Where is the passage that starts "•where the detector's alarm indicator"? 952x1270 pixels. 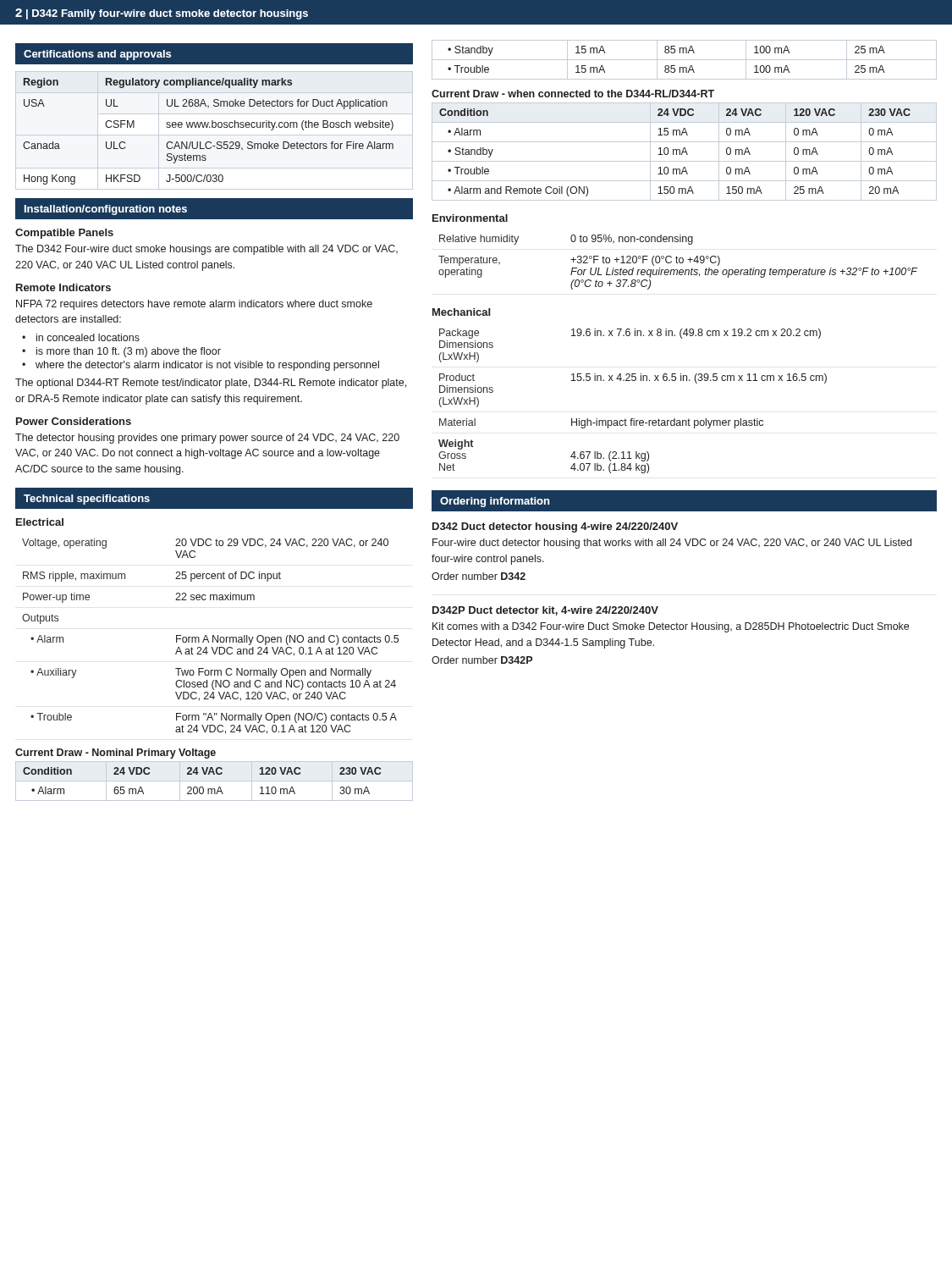[201, 365]
